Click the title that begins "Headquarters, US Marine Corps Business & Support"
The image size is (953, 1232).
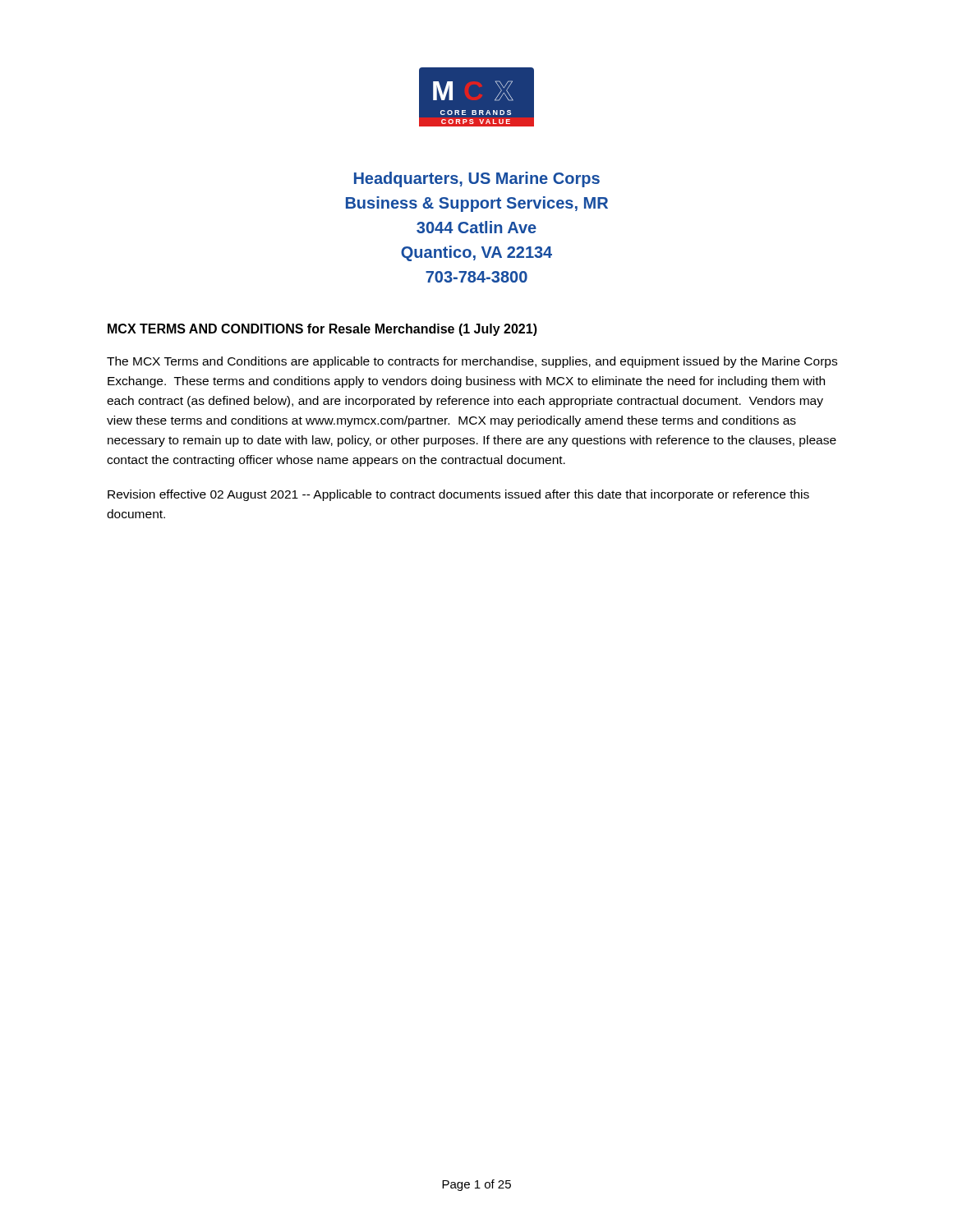click(x=476, y=228)
